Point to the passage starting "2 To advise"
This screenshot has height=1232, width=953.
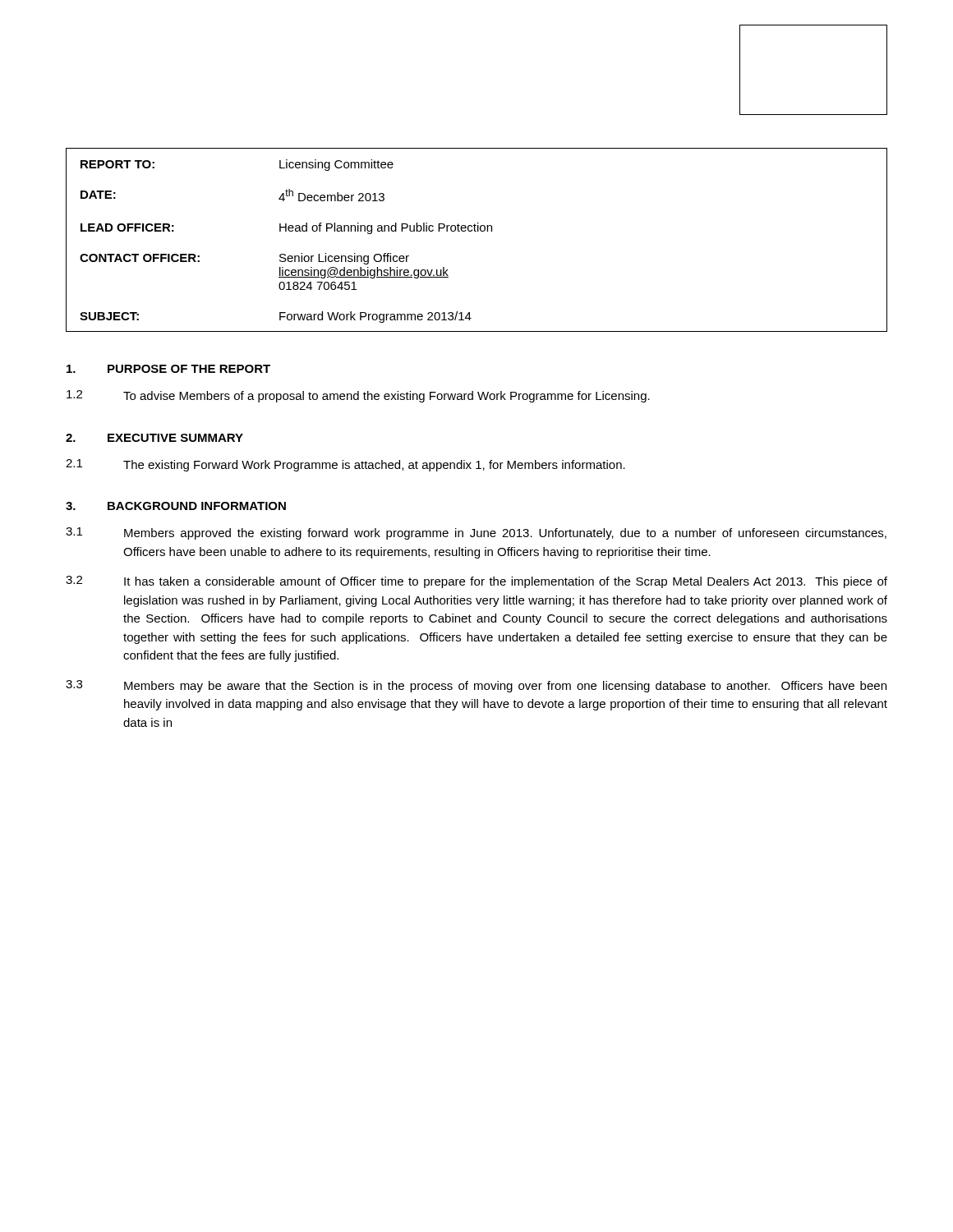click(476, 396)
